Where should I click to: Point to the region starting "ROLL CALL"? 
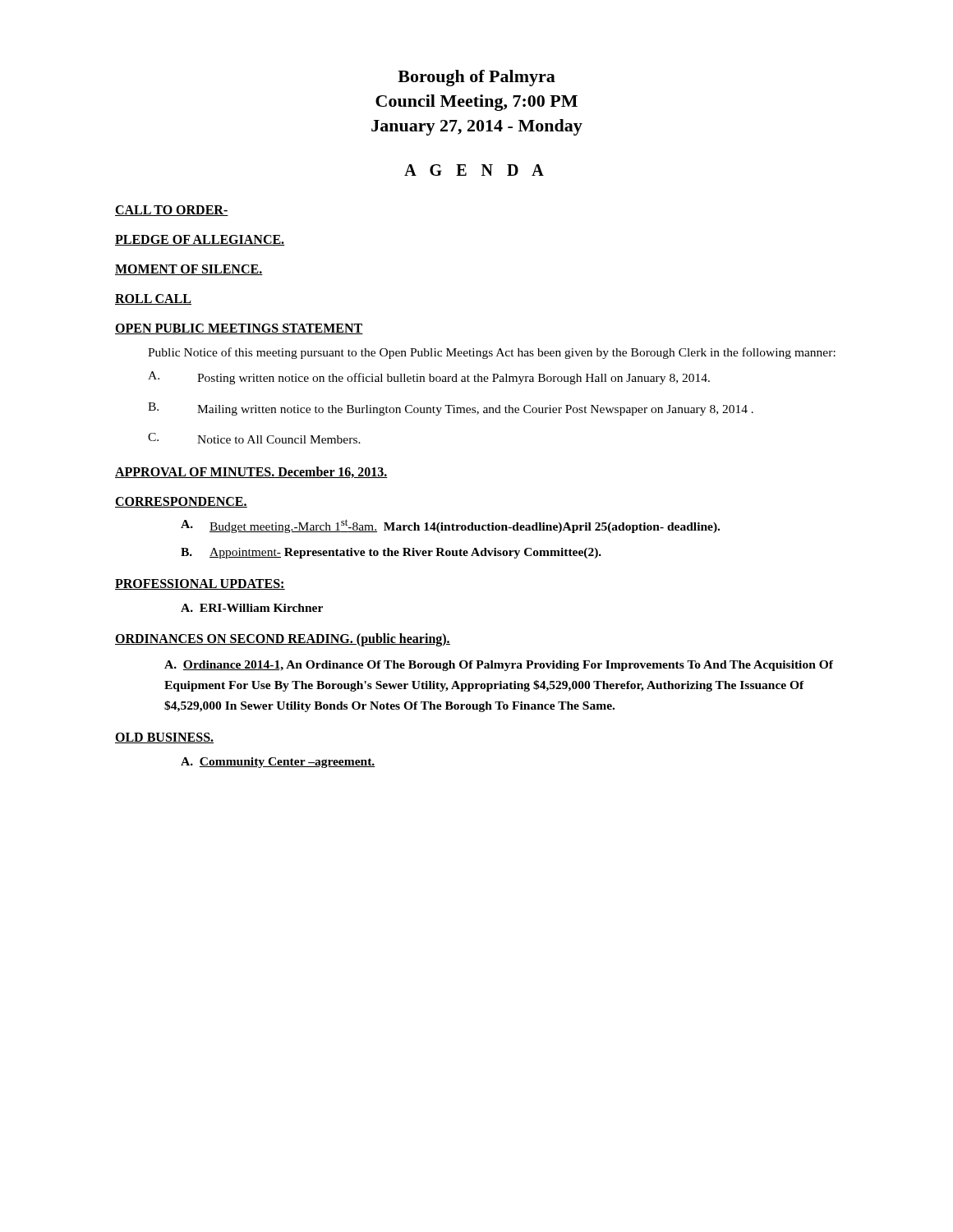[x=153, y=299]
